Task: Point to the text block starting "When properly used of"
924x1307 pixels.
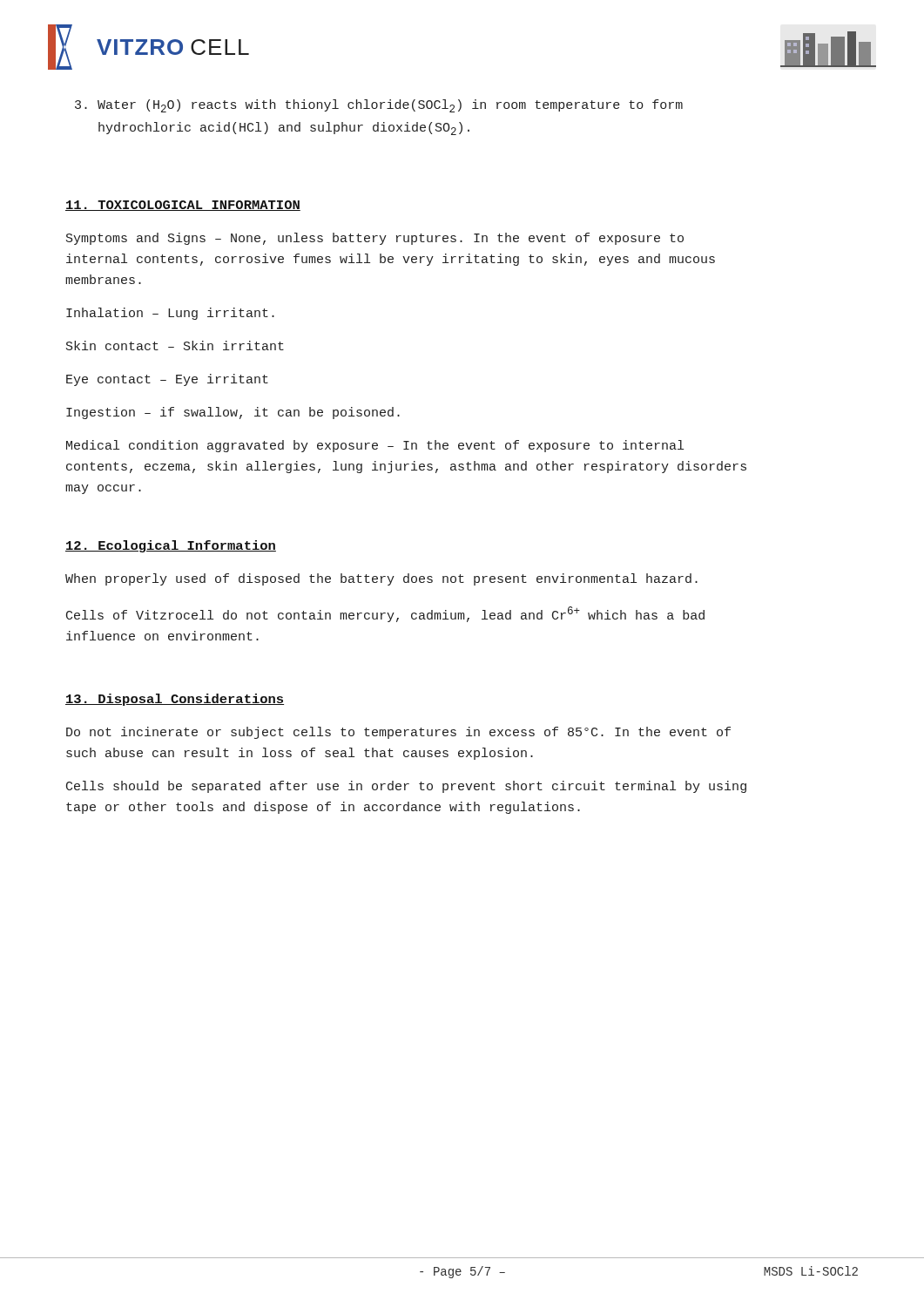Action: pos(383,580)
